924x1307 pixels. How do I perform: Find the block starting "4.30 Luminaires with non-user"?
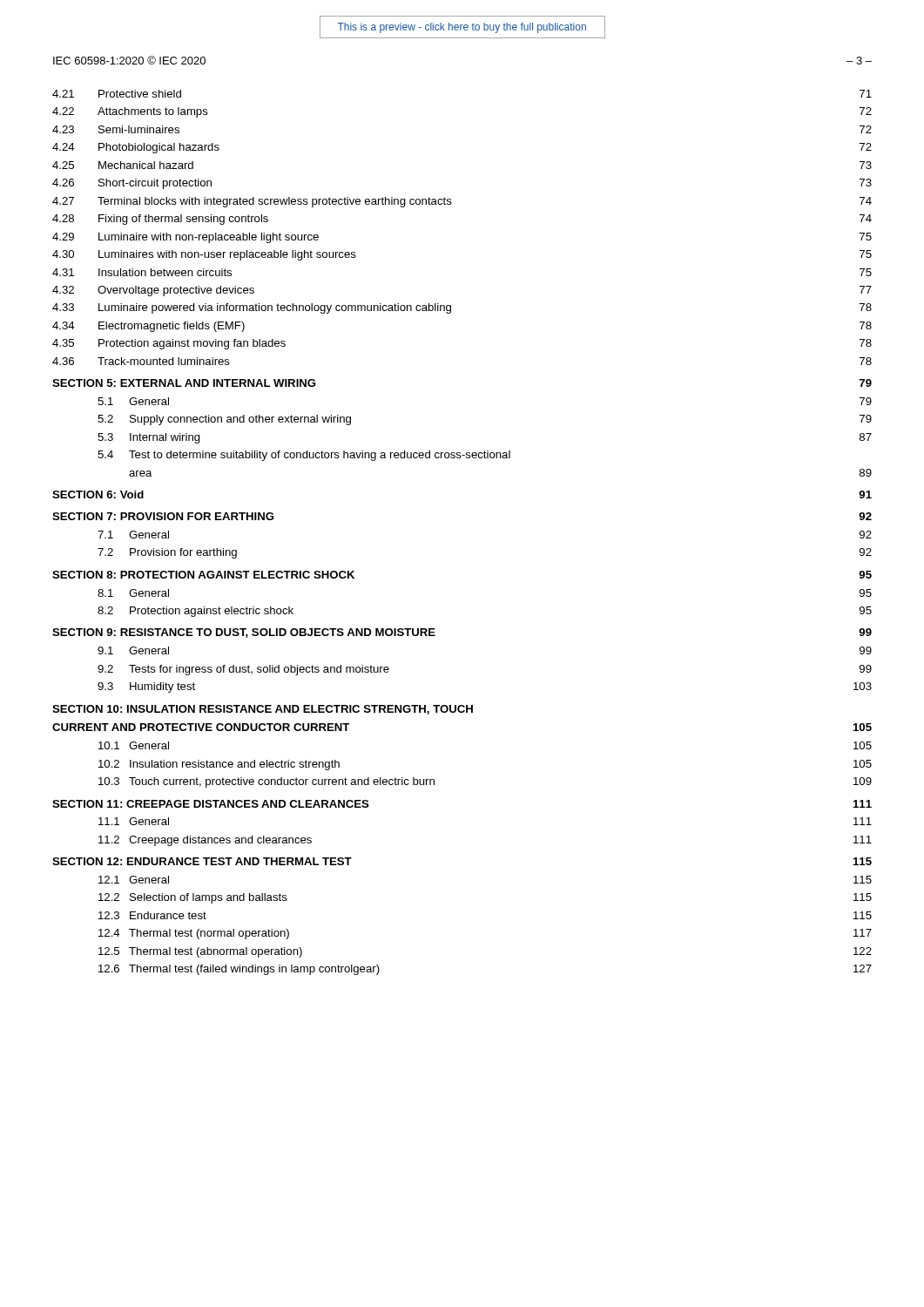click(67, 255)
